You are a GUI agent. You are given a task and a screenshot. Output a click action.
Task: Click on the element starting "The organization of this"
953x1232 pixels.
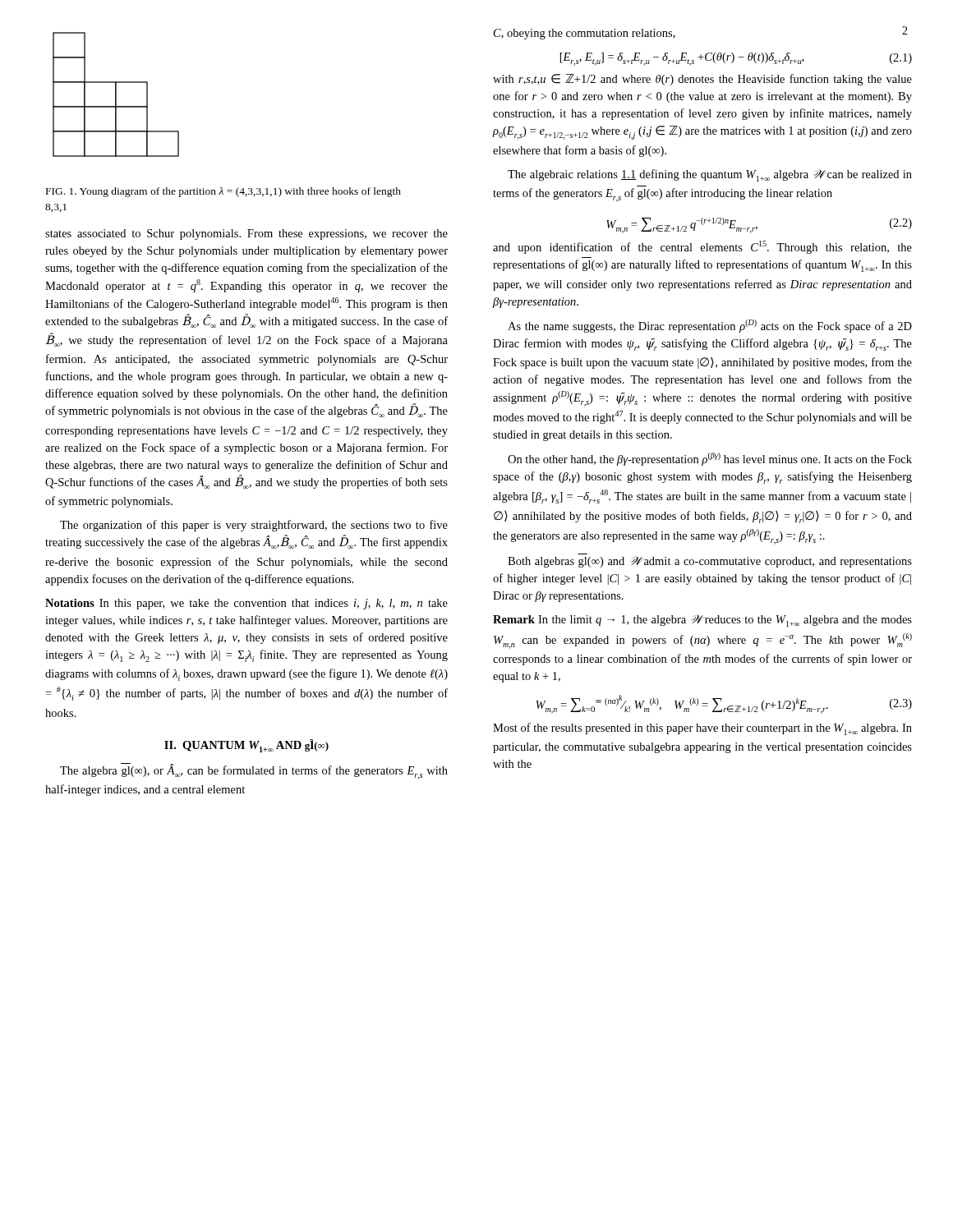click(x=246, y=552)
